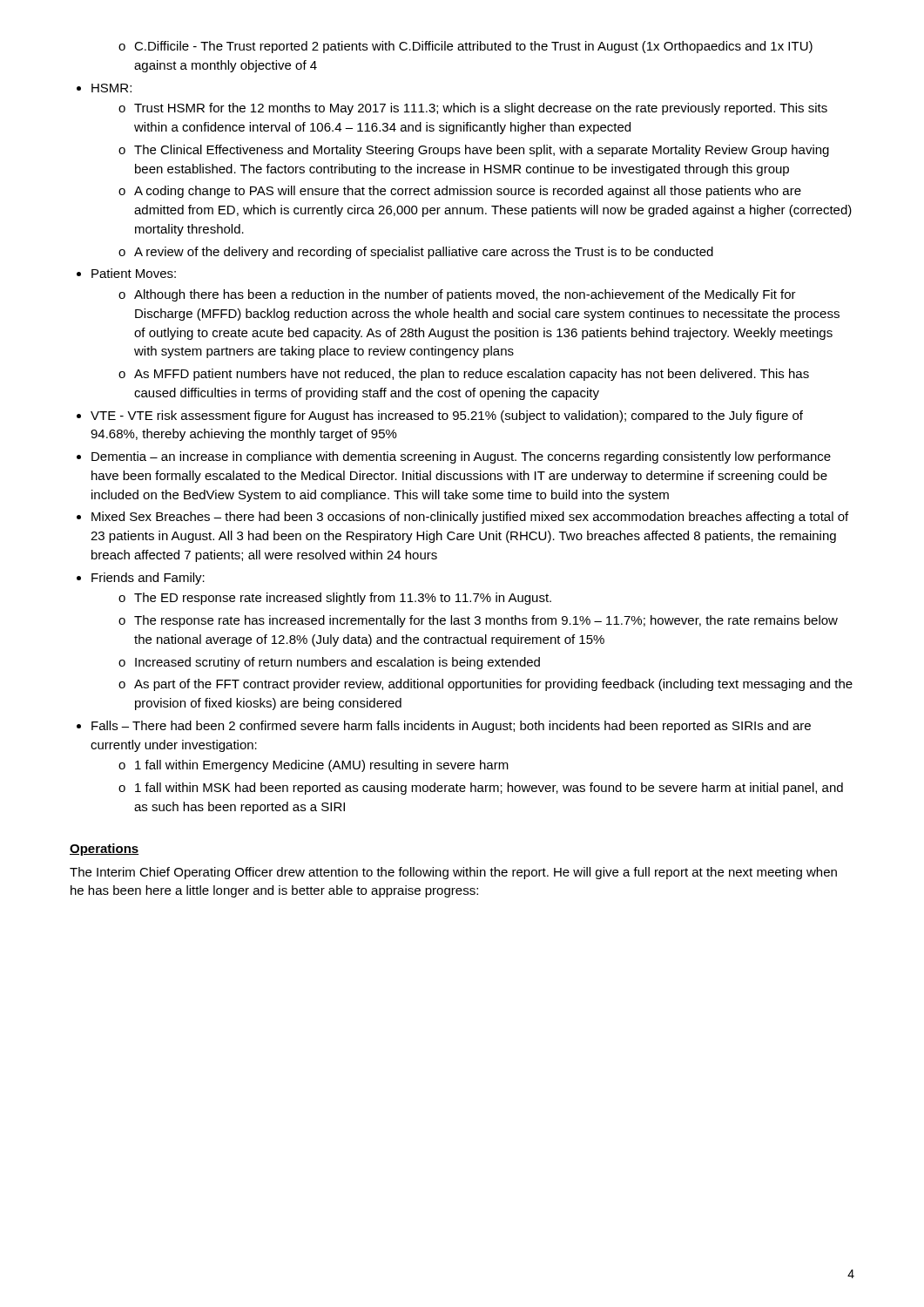This screenshot has height=1307, width=924.
Task: Select the section header
Action: [x=104, y=848]
